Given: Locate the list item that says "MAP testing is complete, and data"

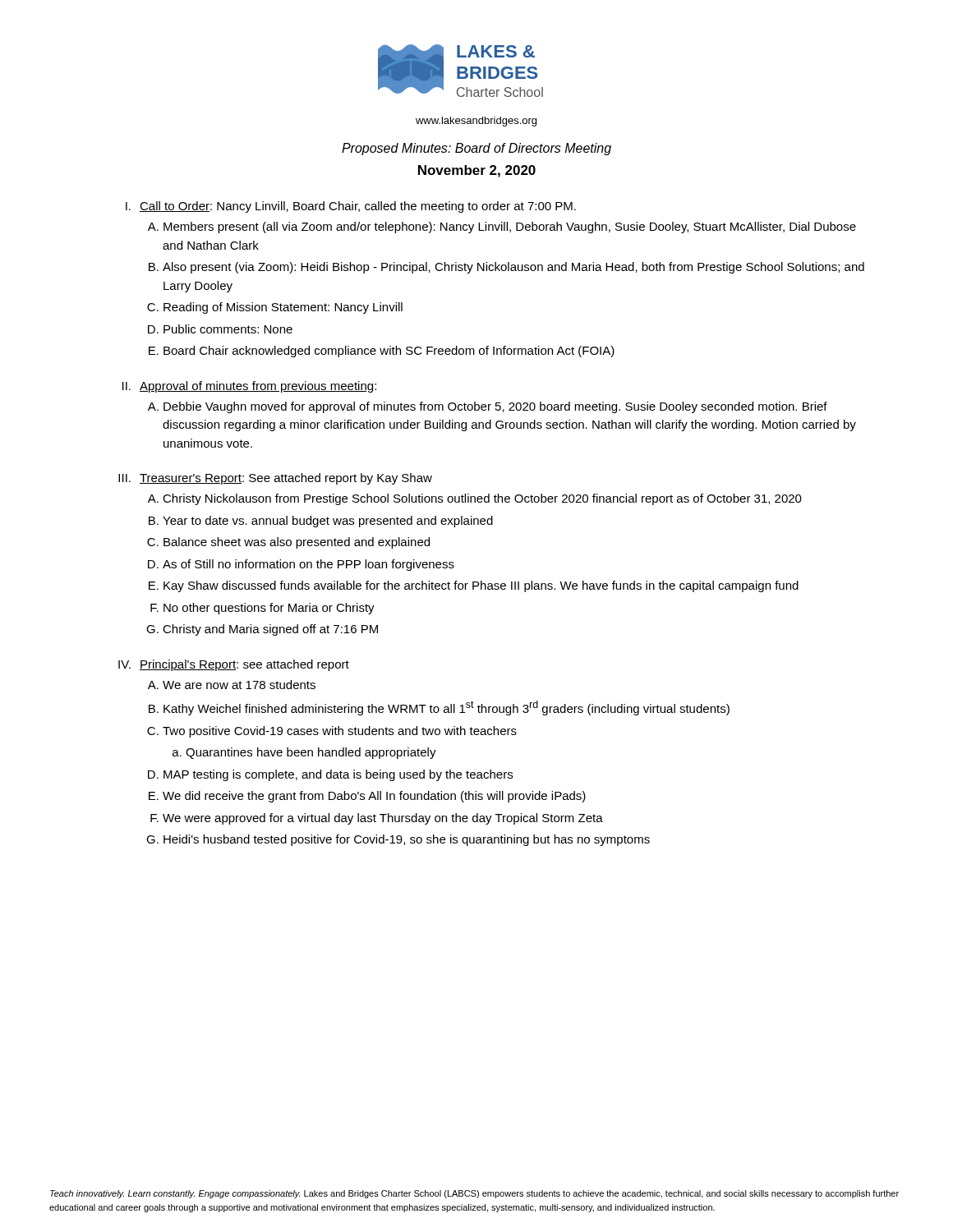Looking at the screenshot, I should click(x=338, y=774).
